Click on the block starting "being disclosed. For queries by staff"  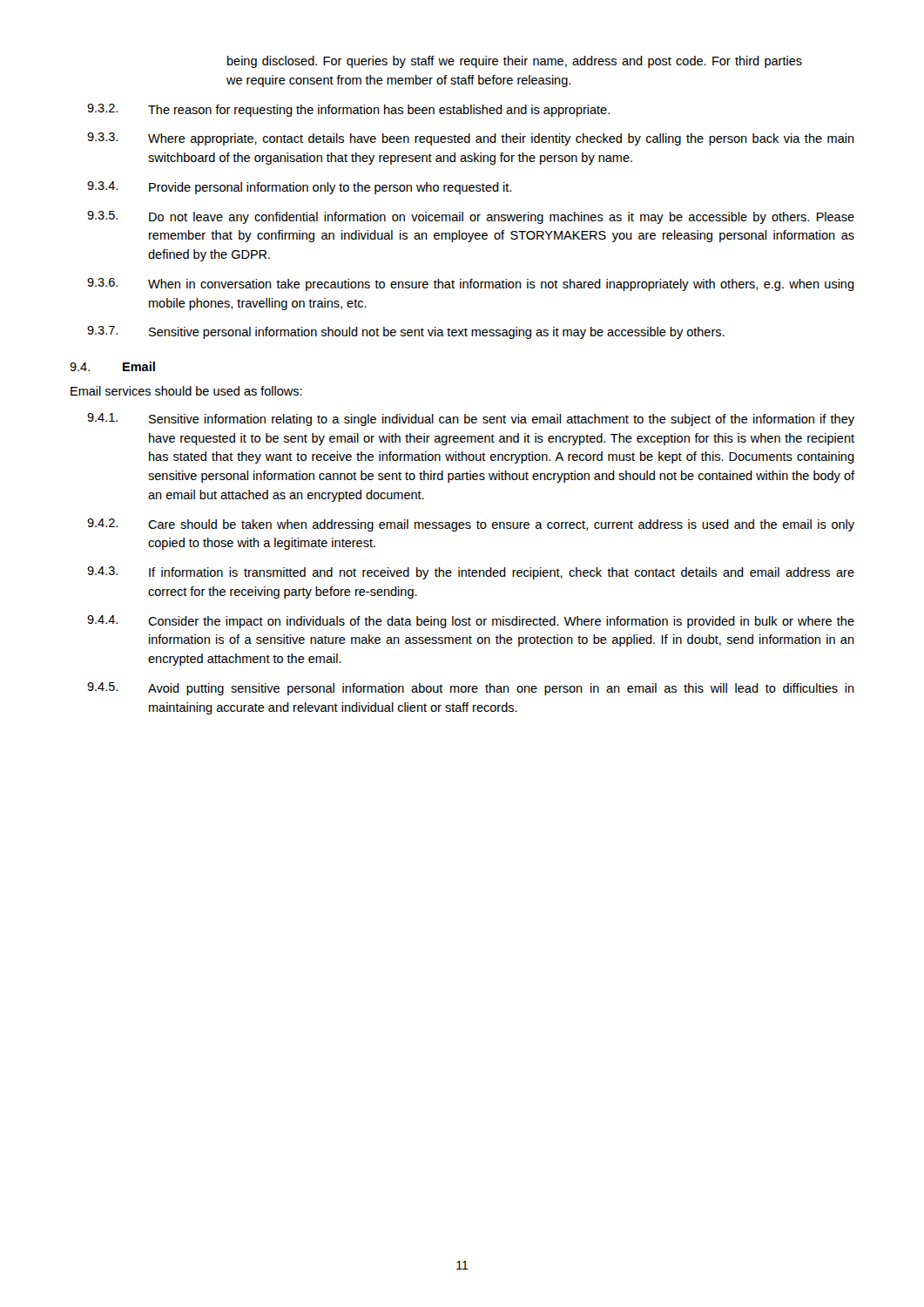(x=514, y=70)
